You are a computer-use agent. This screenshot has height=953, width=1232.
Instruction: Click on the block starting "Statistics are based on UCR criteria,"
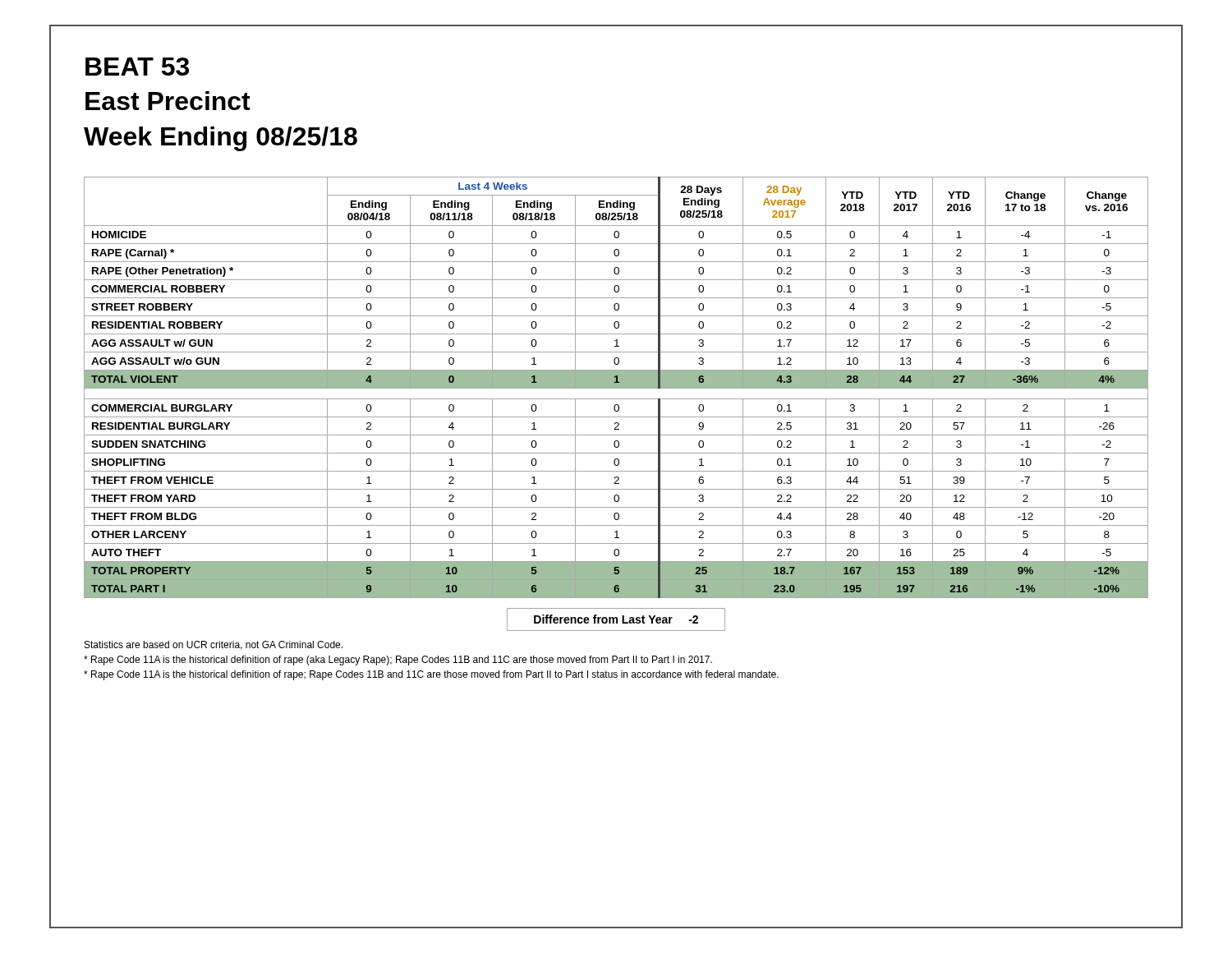click(x=214, y=645)
